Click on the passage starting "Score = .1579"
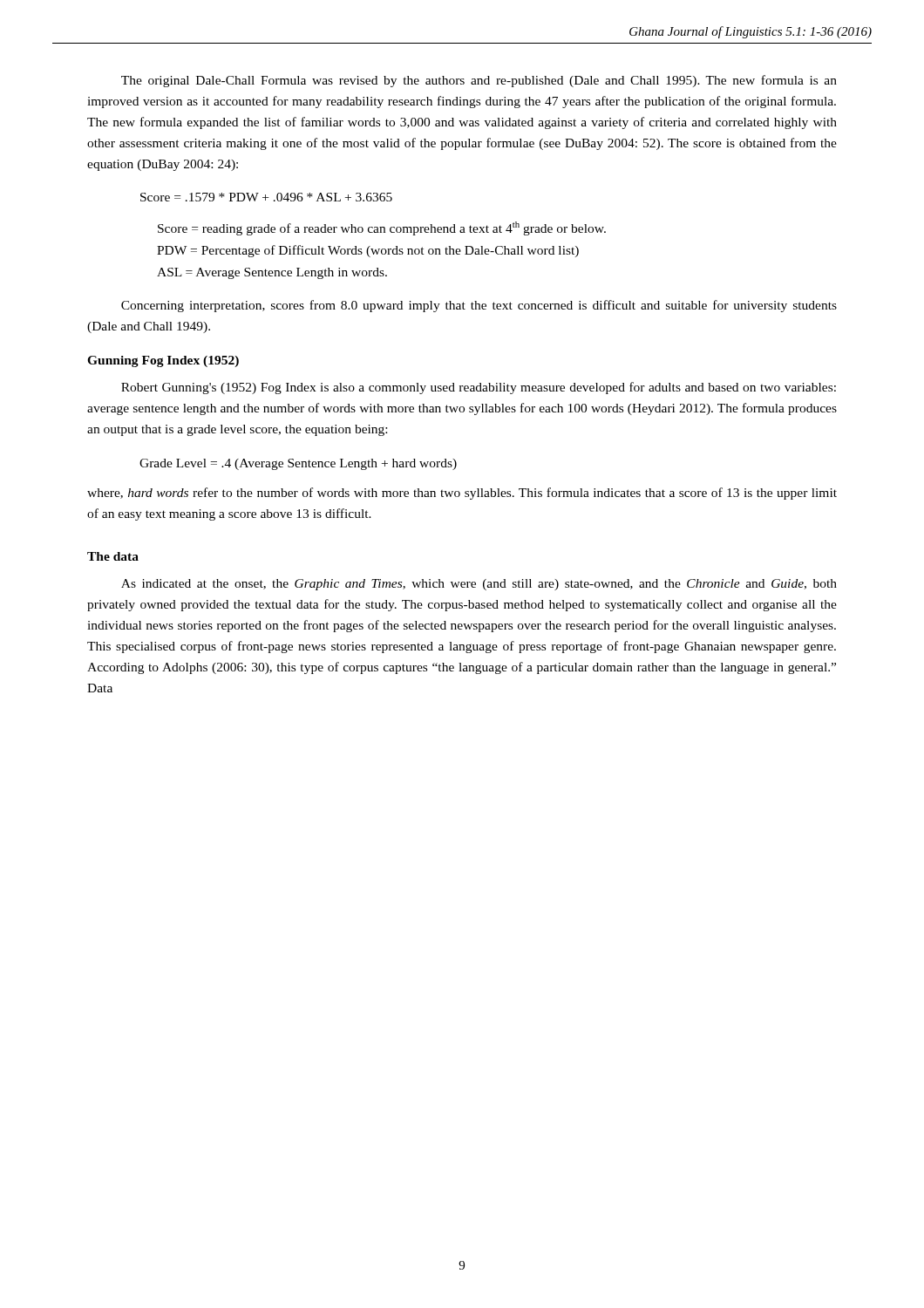 click(266, 197)
